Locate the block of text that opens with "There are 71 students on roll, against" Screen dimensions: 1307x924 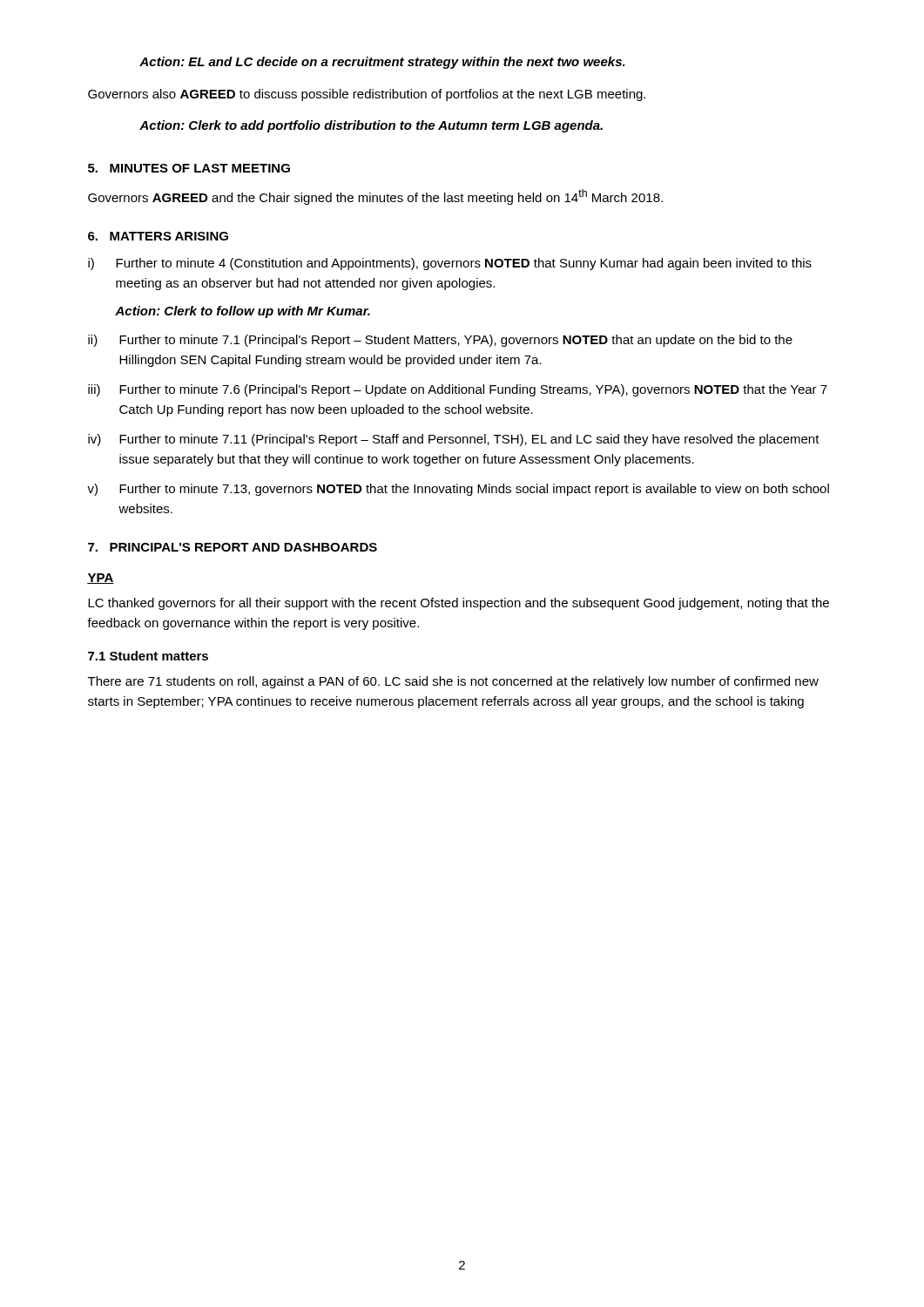click(x=462, y=691)
